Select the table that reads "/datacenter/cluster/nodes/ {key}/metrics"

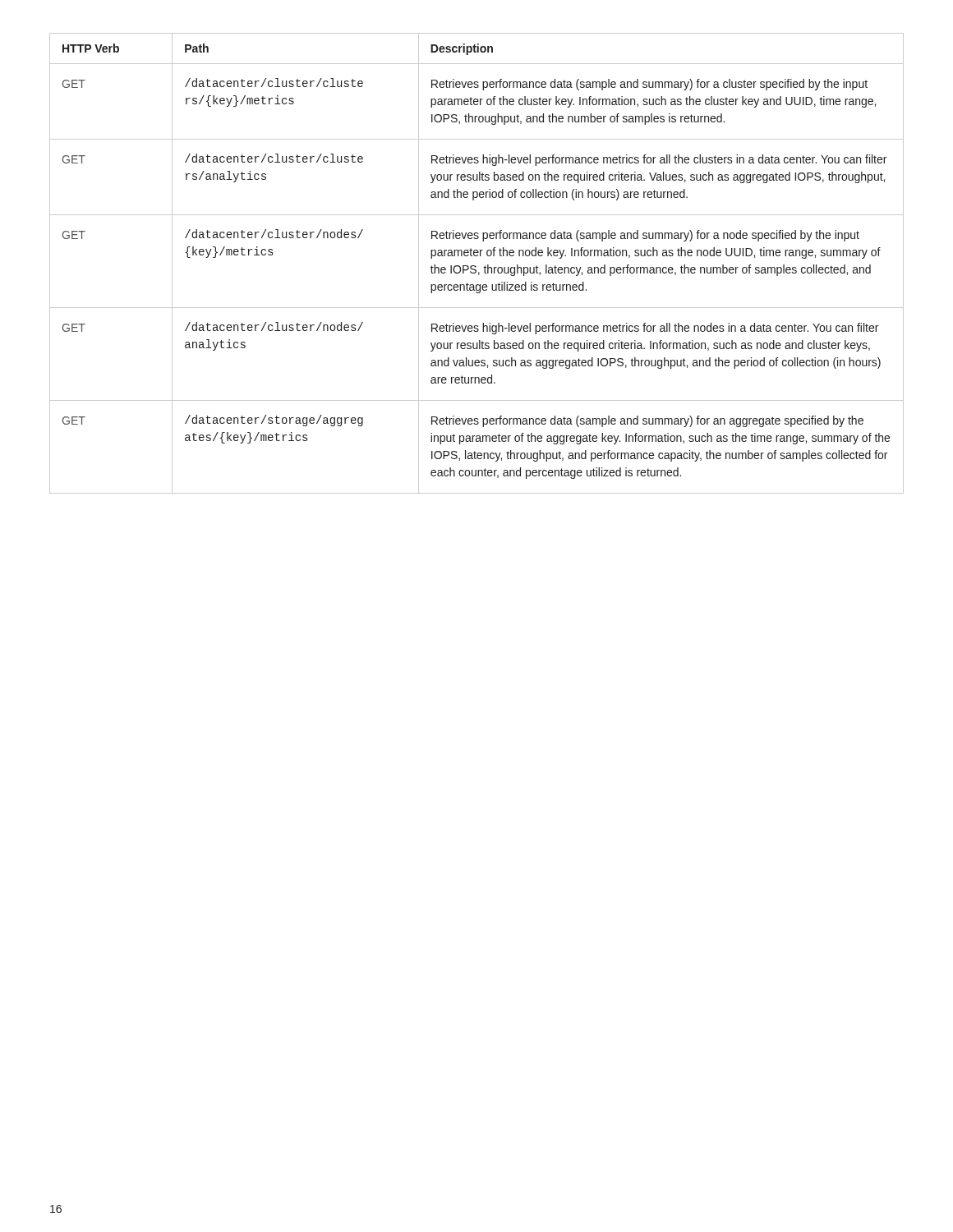pyautogui.click(x=476, y=263)
